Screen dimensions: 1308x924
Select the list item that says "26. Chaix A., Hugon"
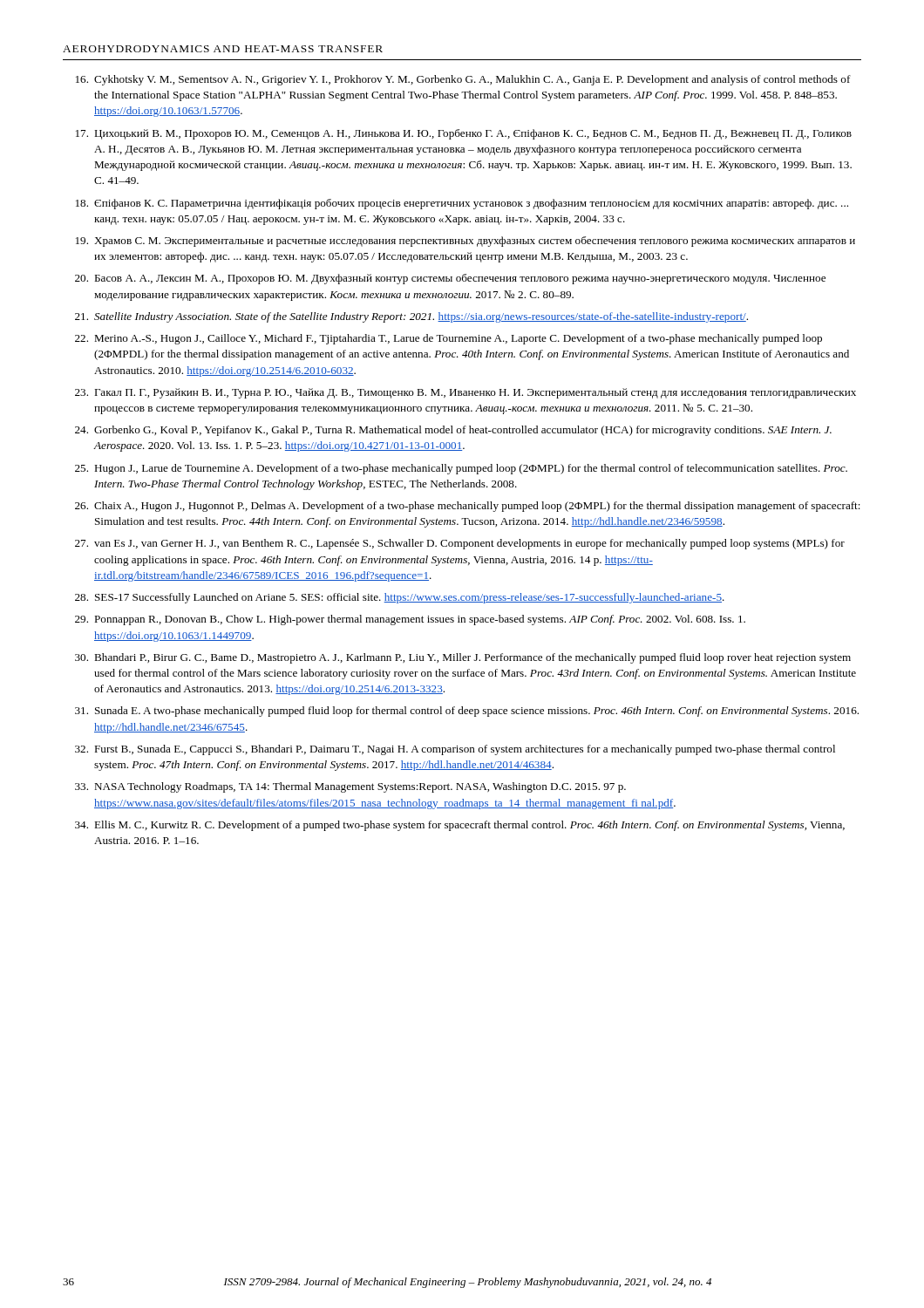(462, 514)
